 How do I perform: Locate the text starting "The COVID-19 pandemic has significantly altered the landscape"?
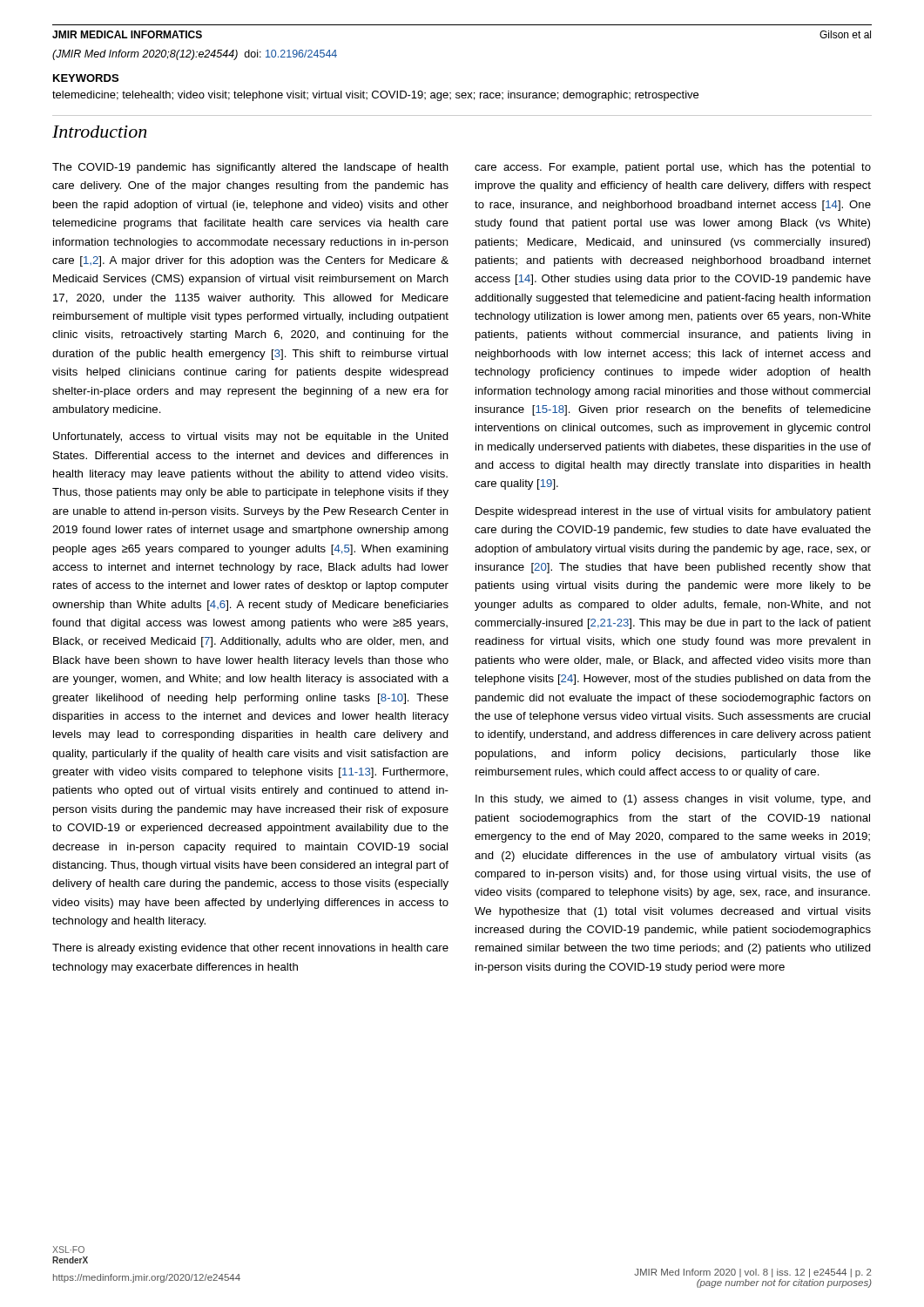[250, 288]
